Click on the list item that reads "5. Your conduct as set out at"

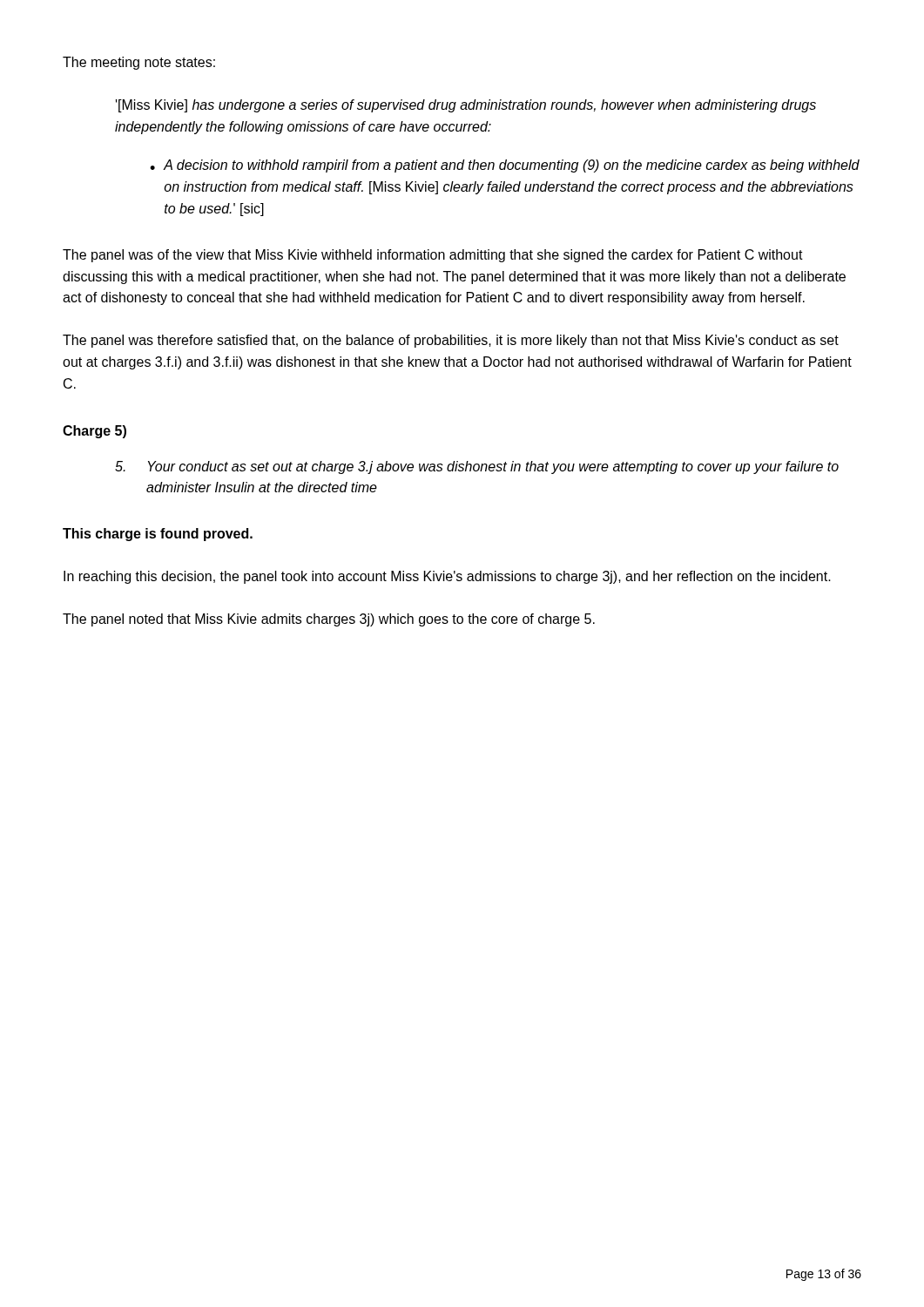(488, 478)
